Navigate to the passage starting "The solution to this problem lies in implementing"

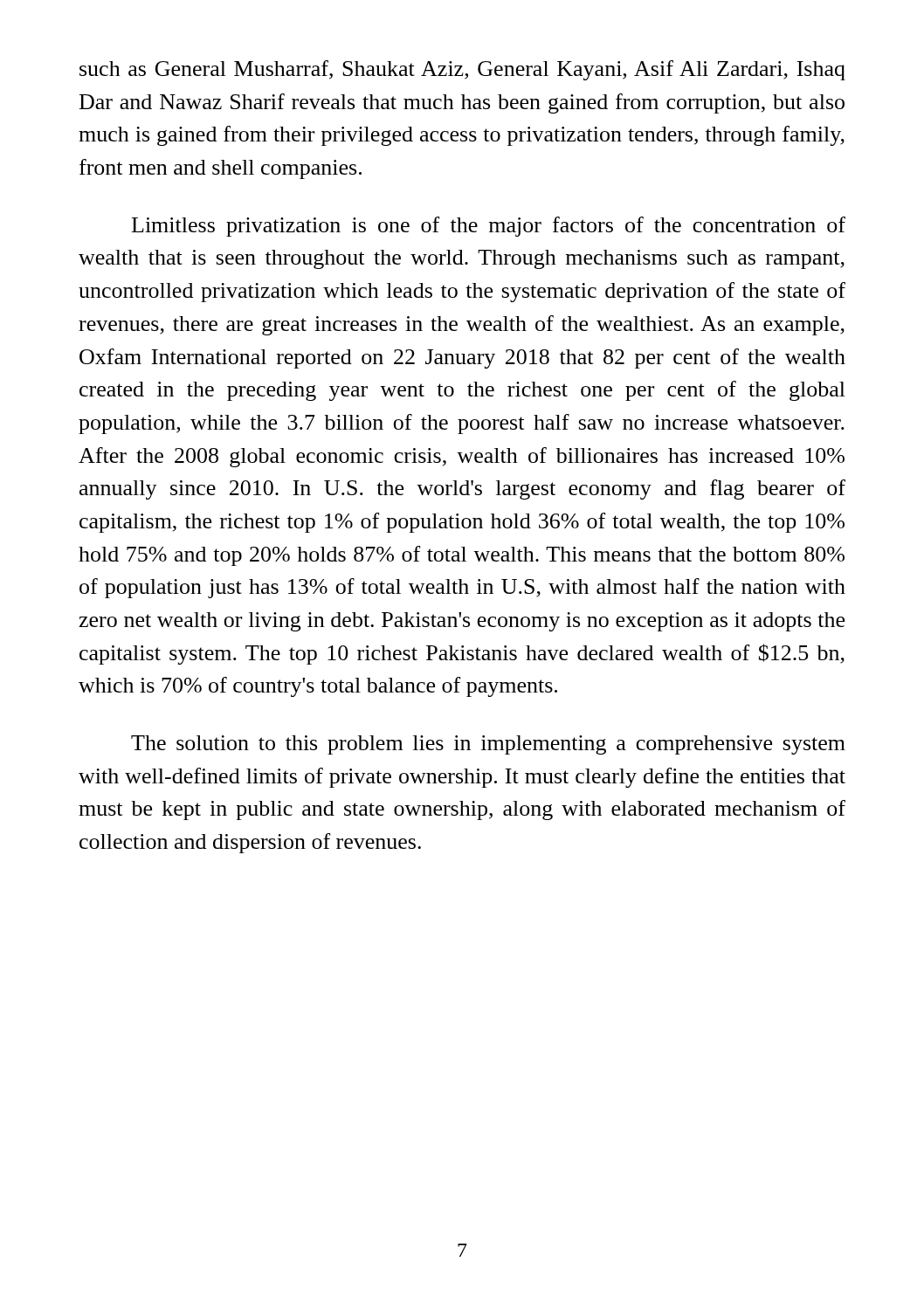(462, 792)
